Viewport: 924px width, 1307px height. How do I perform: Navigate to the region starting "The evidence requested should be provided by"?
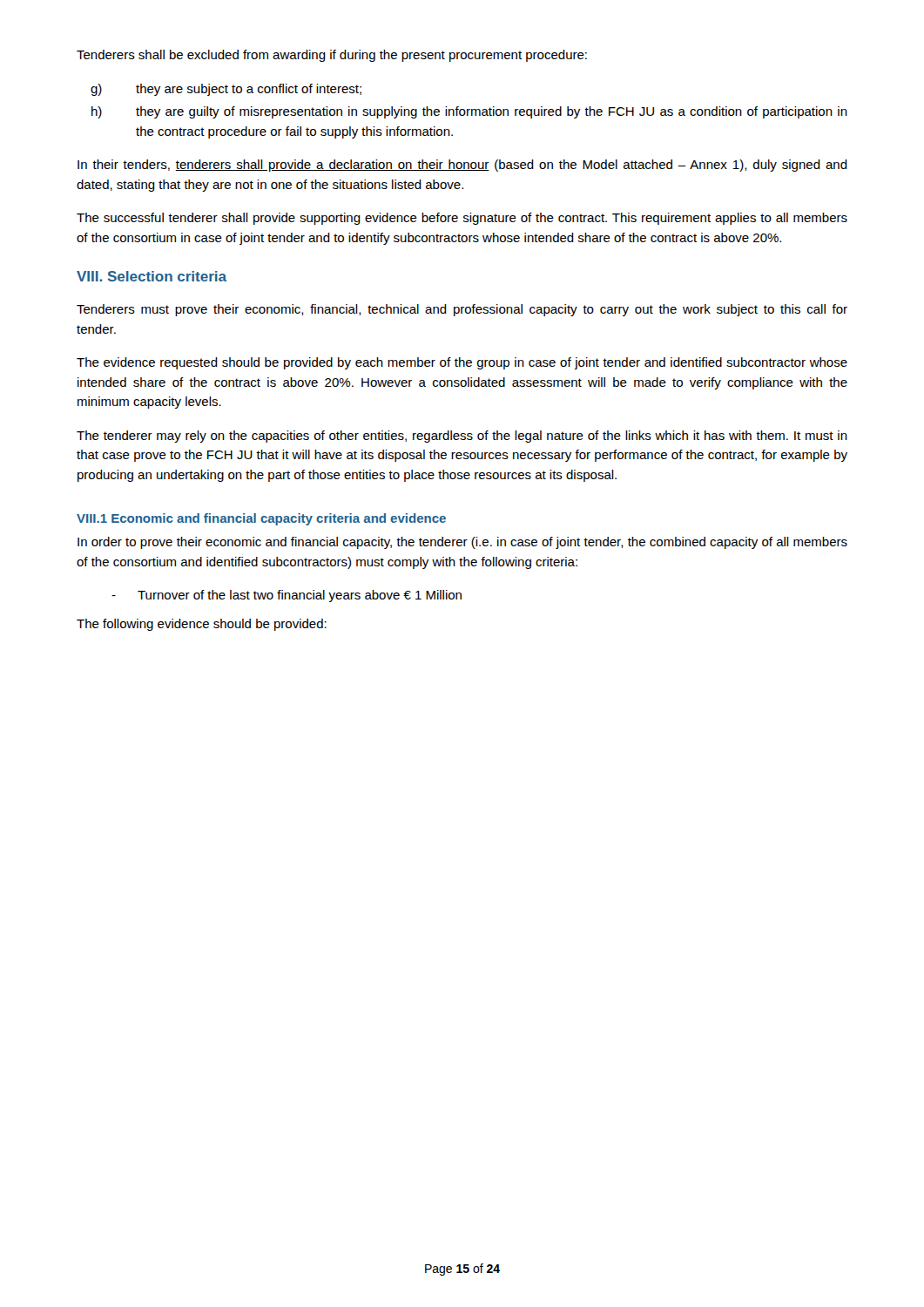[462, 382]
